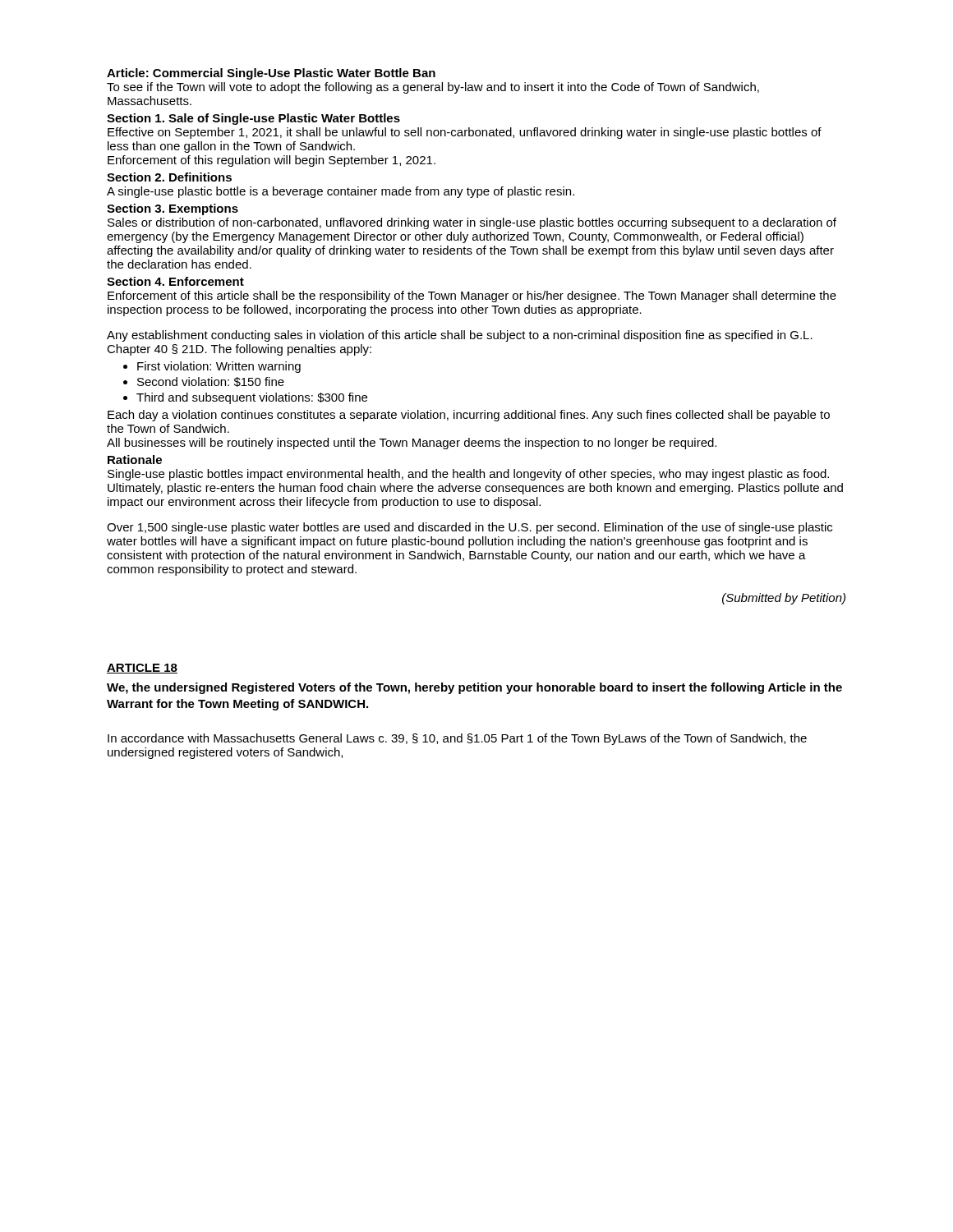953x1232 pixels.
Task: Point to "Section 3. Exemptions"
Action: [x=173, y=208]
